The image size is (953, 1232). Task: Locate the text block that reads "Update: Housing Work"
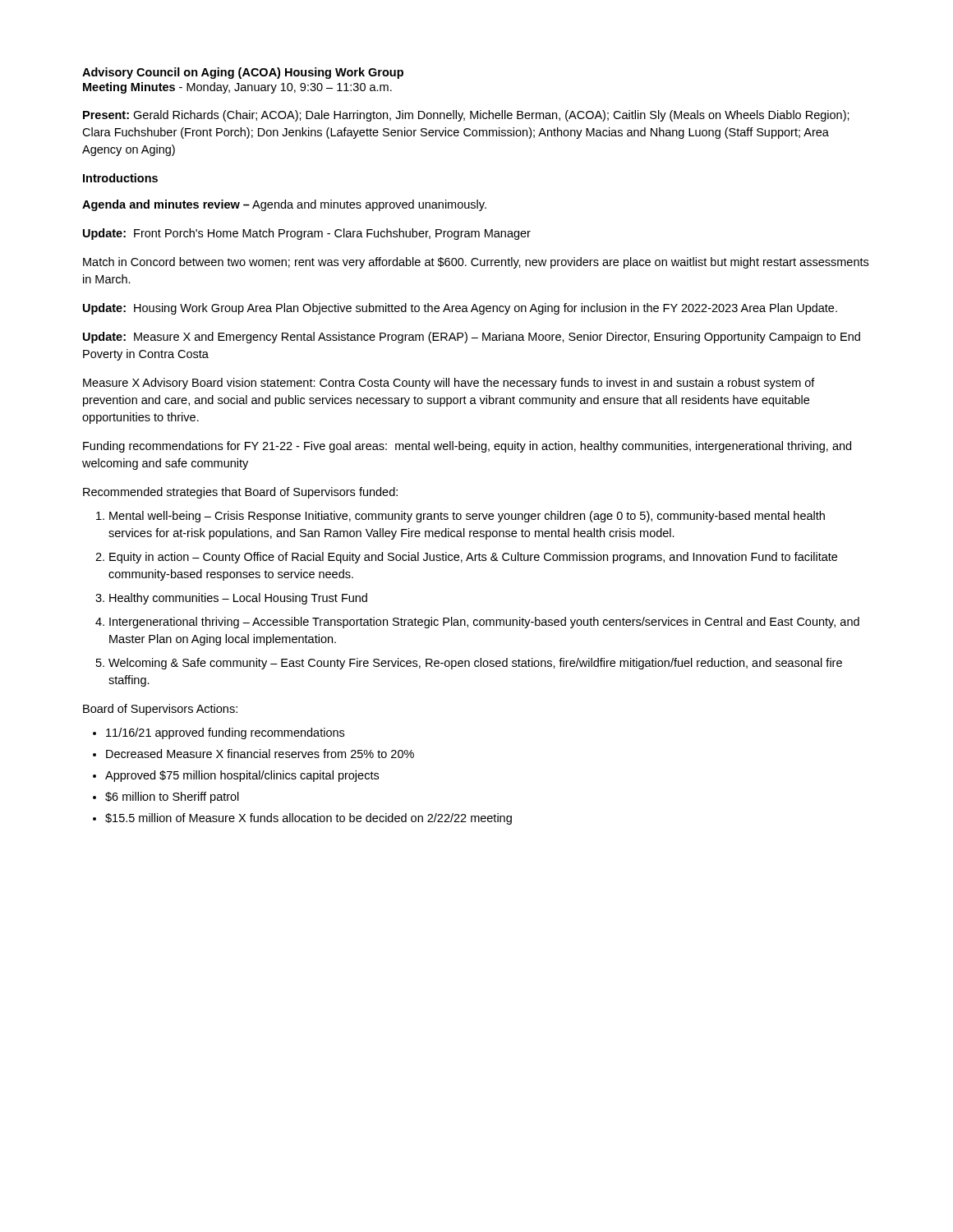(x=460, y=308)
